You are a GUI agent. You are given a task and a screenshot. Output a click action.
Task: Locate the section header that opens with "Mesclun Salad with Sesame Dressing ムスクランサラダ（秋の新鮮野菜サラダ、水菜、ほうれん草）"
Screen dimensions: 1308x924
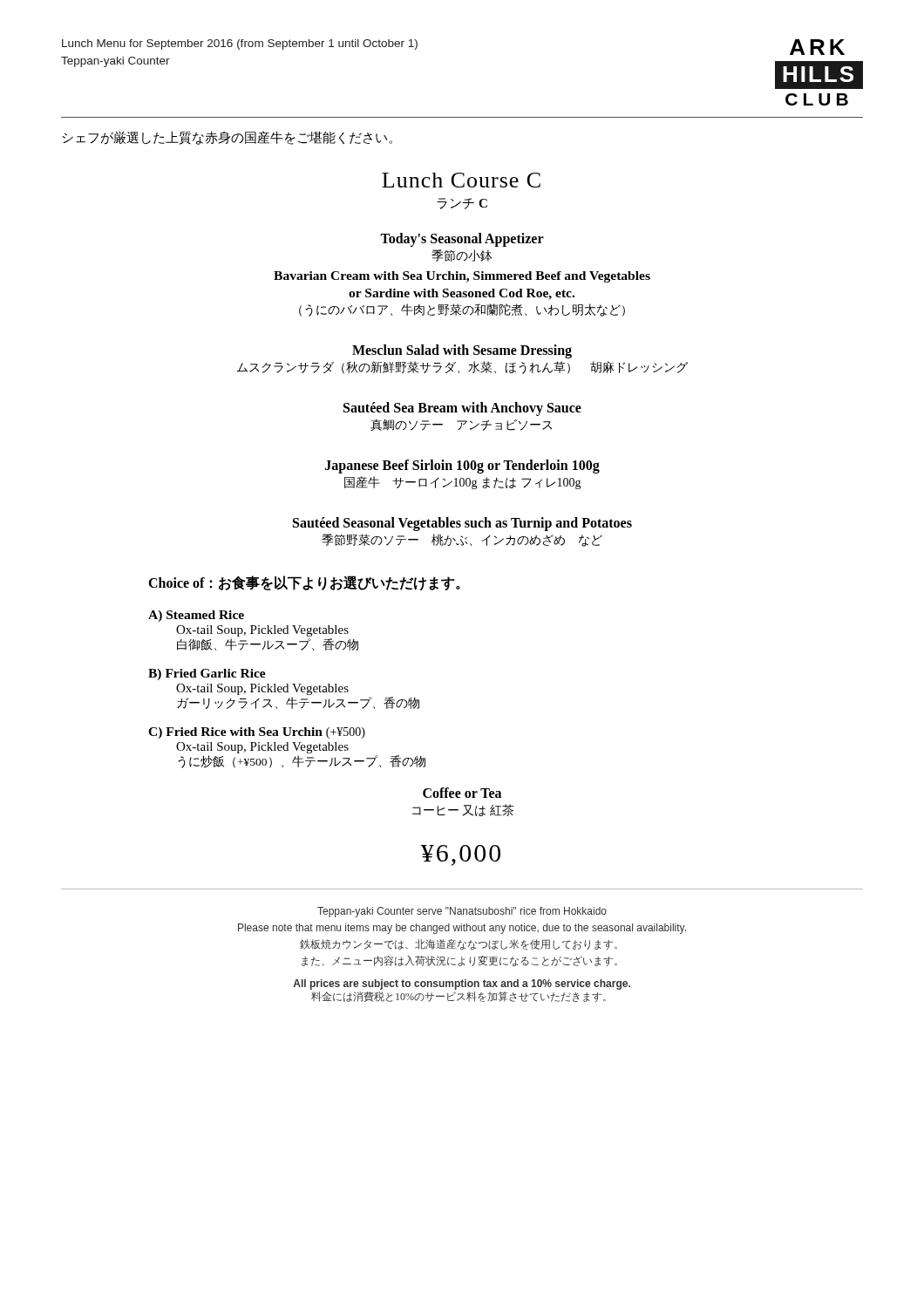462,359
